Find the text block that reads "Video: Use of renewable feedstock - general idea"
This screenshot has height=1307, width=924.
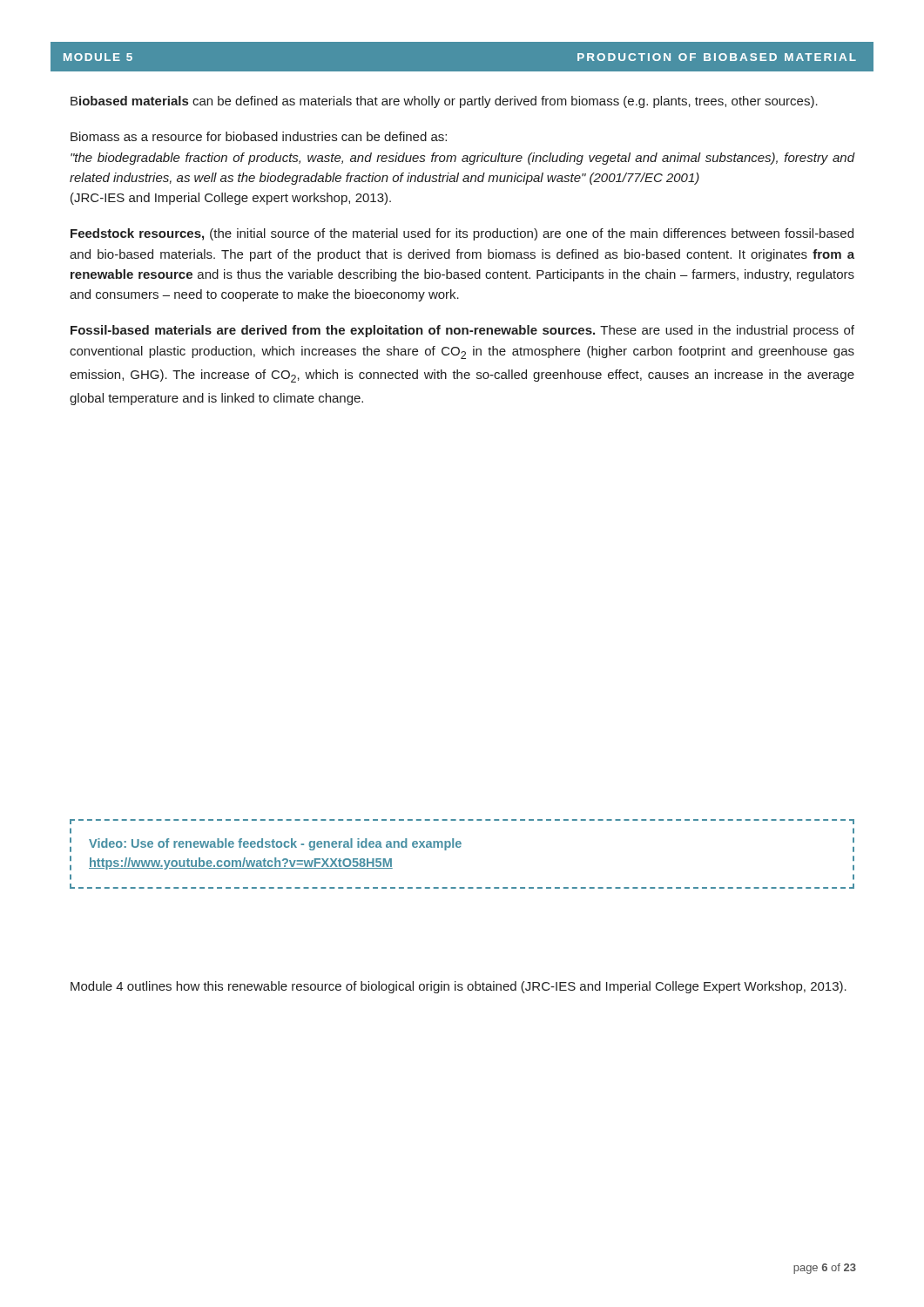pos(462,854)
